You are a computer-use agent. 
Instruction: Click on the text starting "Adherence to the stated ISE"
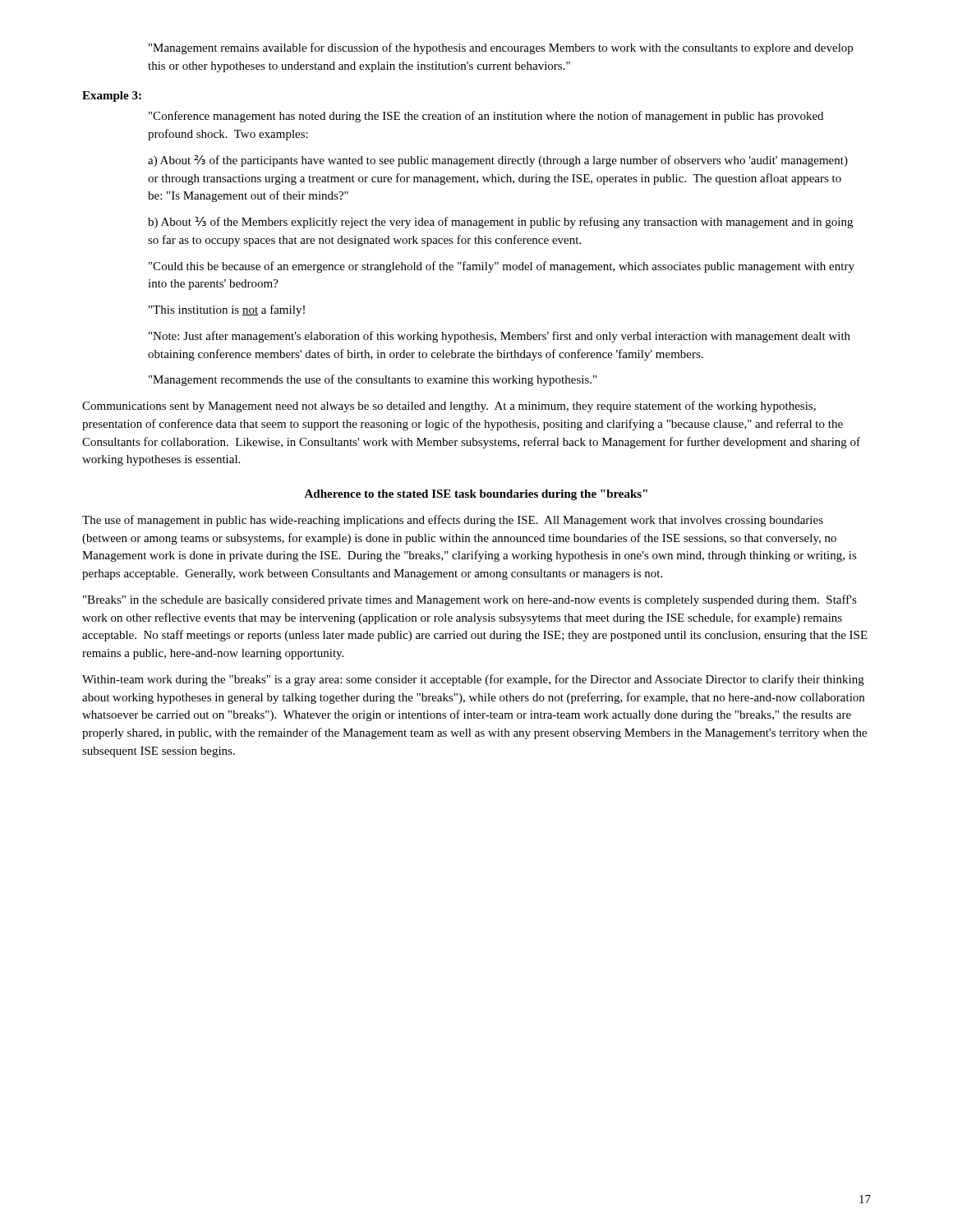pos(476,494)
